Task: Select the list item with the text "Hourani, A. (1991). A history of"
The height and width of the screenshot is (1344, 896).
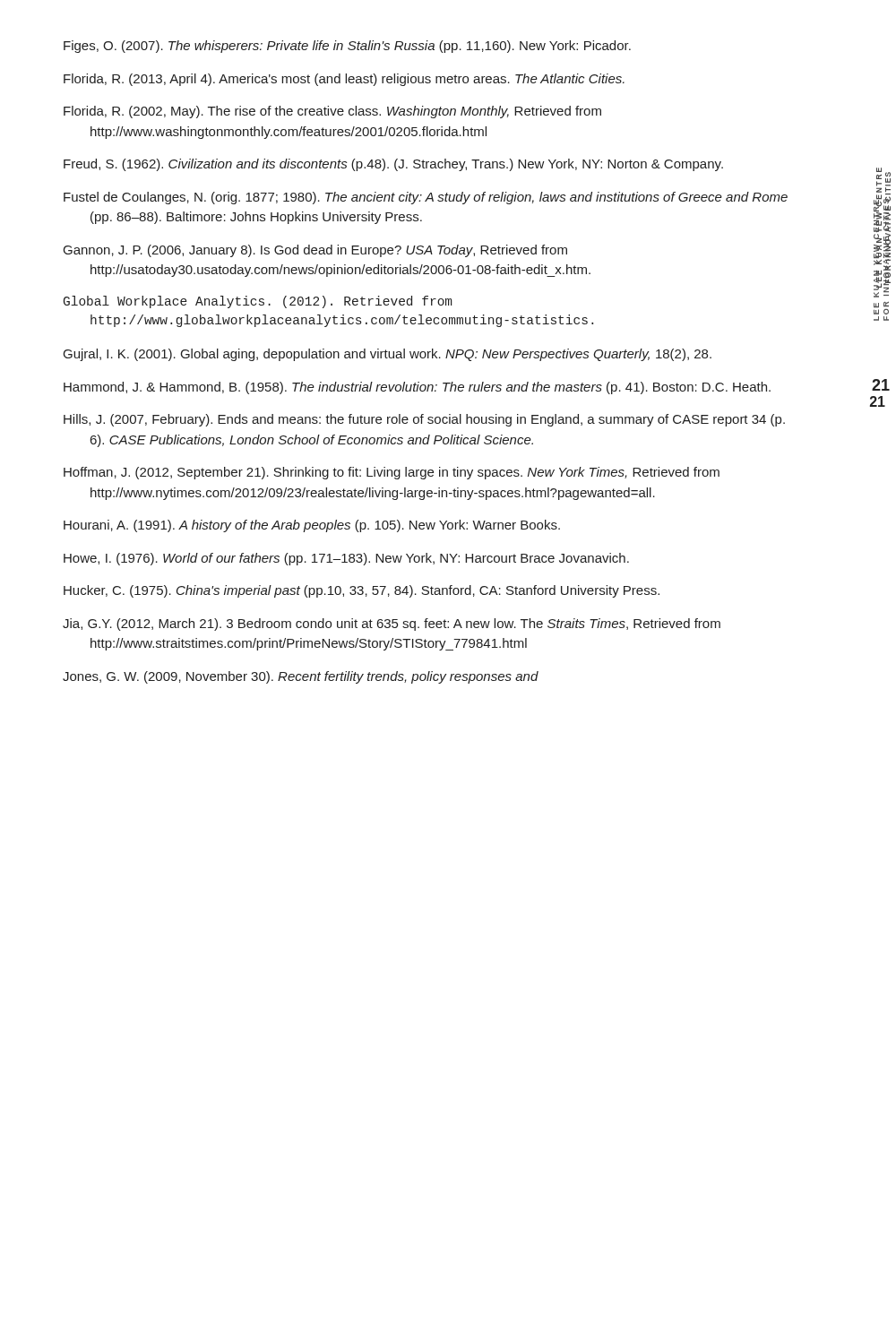Action: pyautogui.click(x=426, y=525)
